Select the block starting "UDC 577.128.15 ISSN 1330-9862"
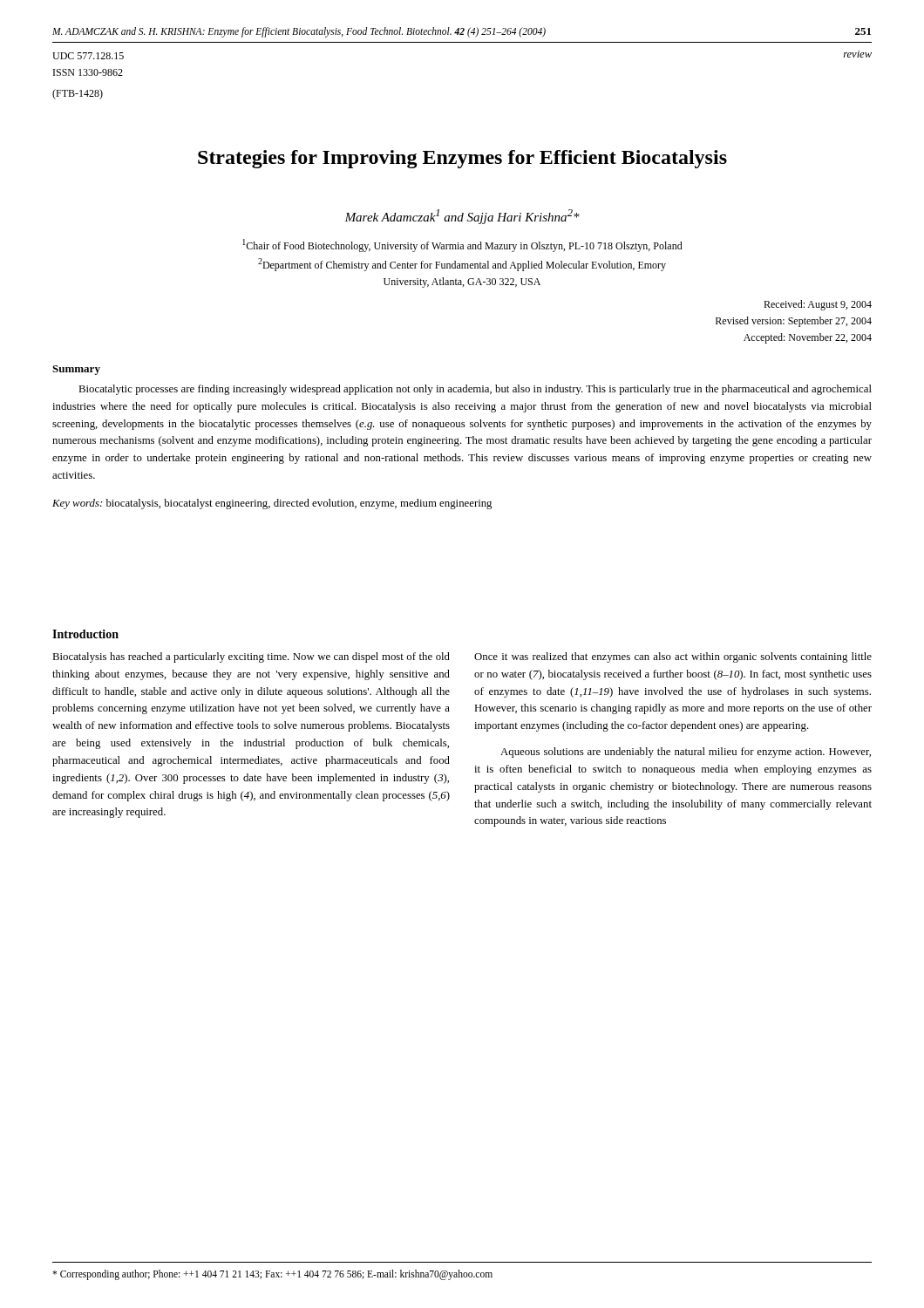Screen dimensions: 1308x924 88,64
